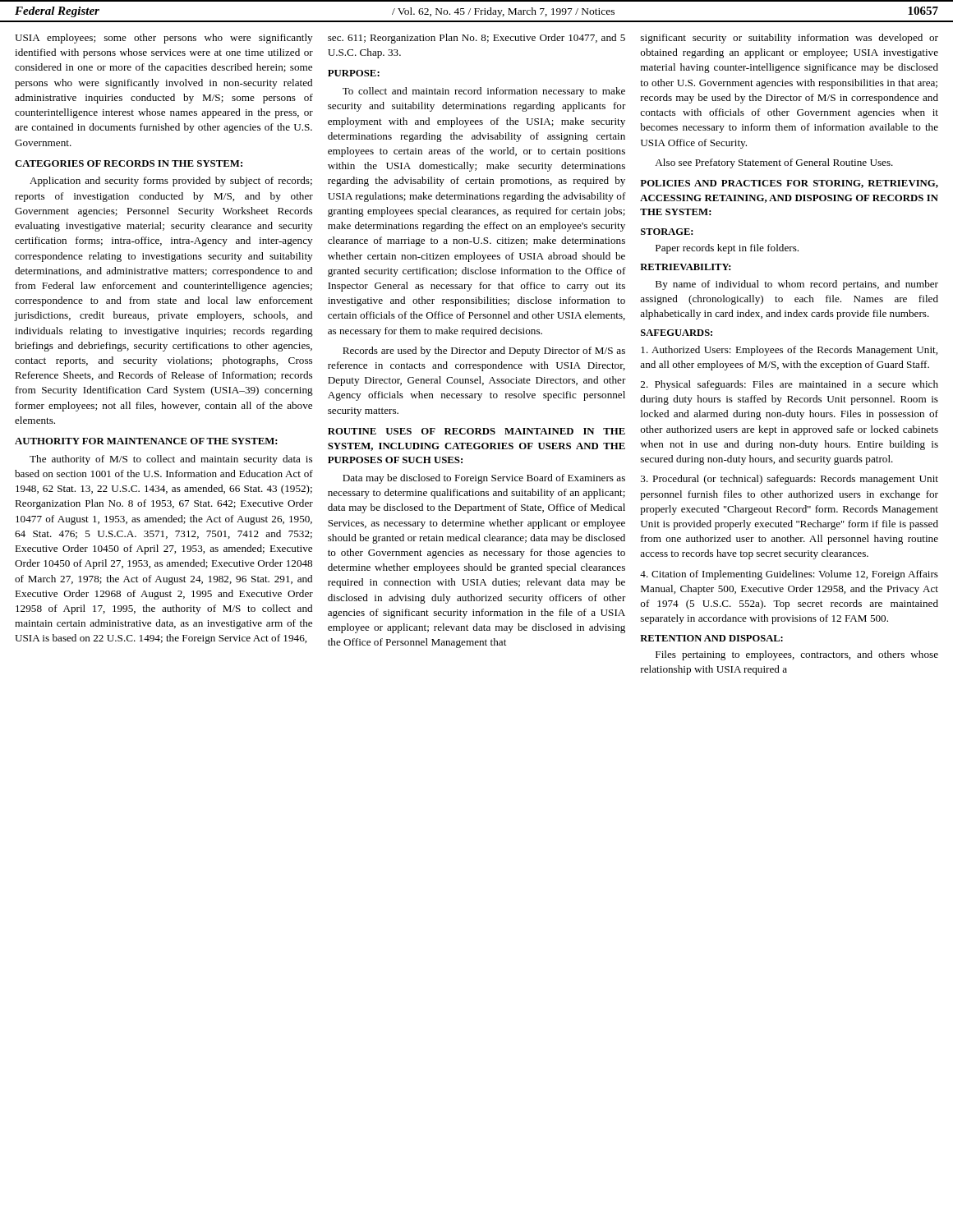Where is the passage that starts "Files pertaining to employees, contractors, and others whose"?
The width and height of the screenshot is (953, 1232).
(789, 662)
